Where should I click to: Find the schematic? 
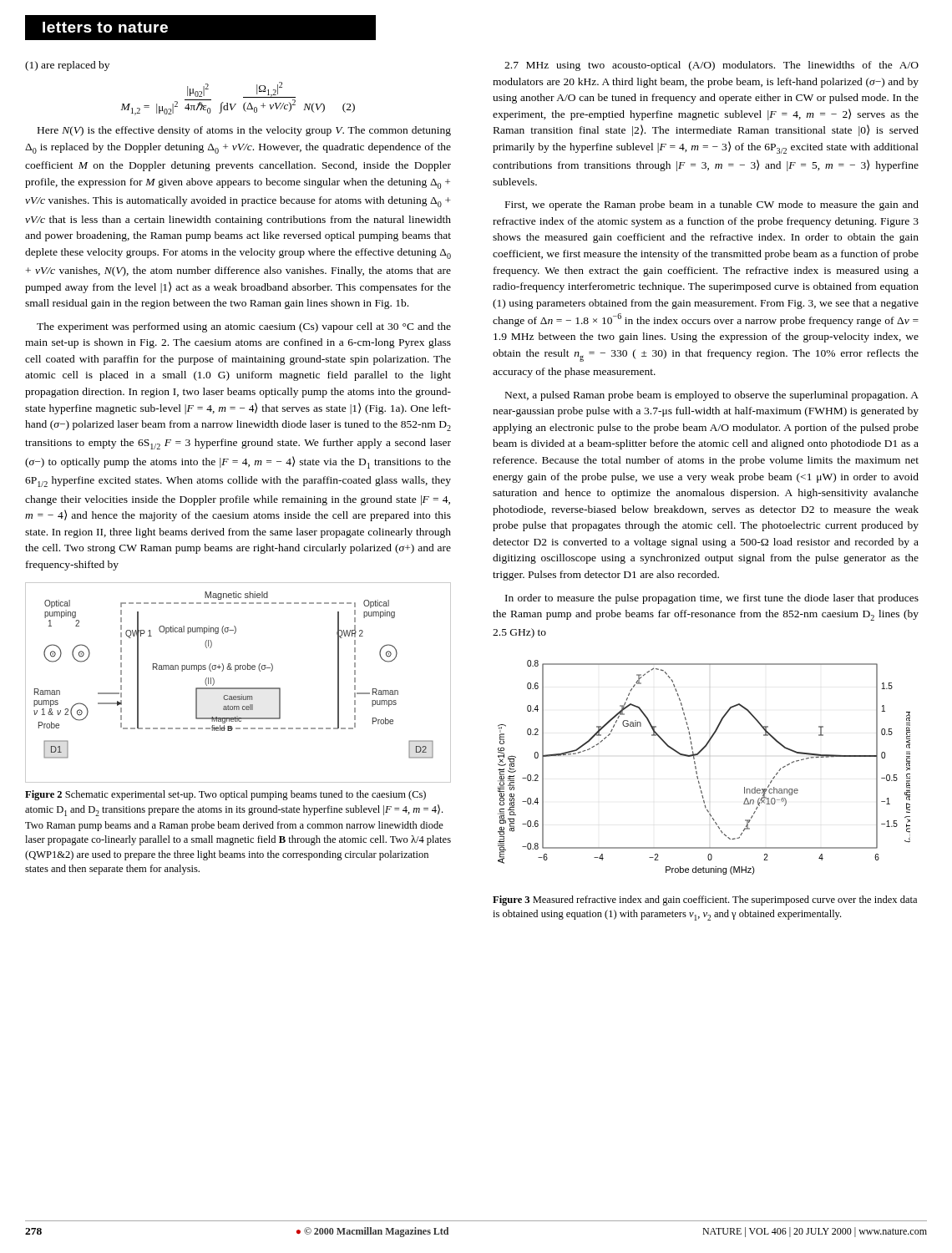tap(238, 683)
